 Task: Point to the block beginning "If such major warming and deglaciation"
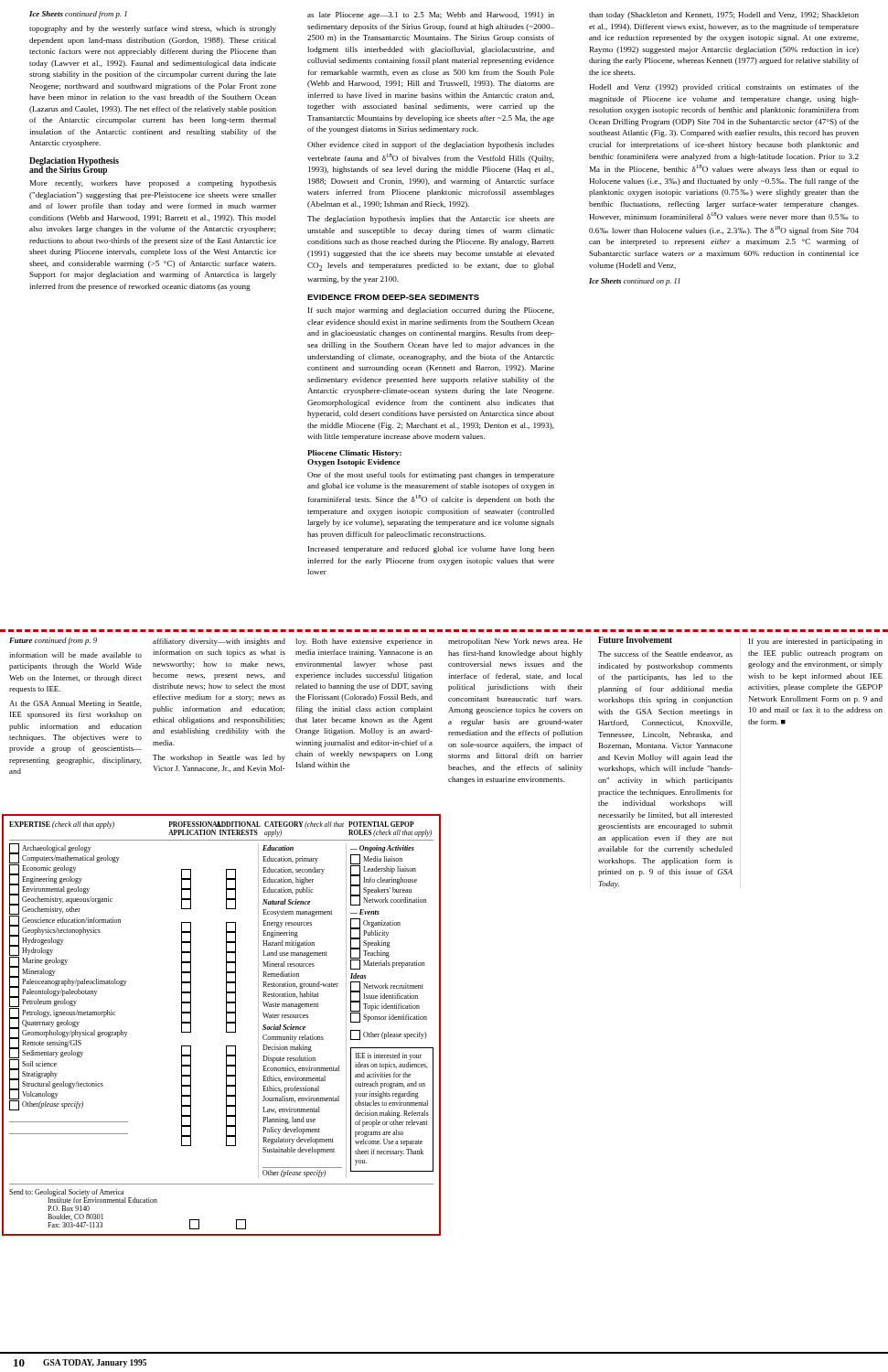tap(431, 374)
